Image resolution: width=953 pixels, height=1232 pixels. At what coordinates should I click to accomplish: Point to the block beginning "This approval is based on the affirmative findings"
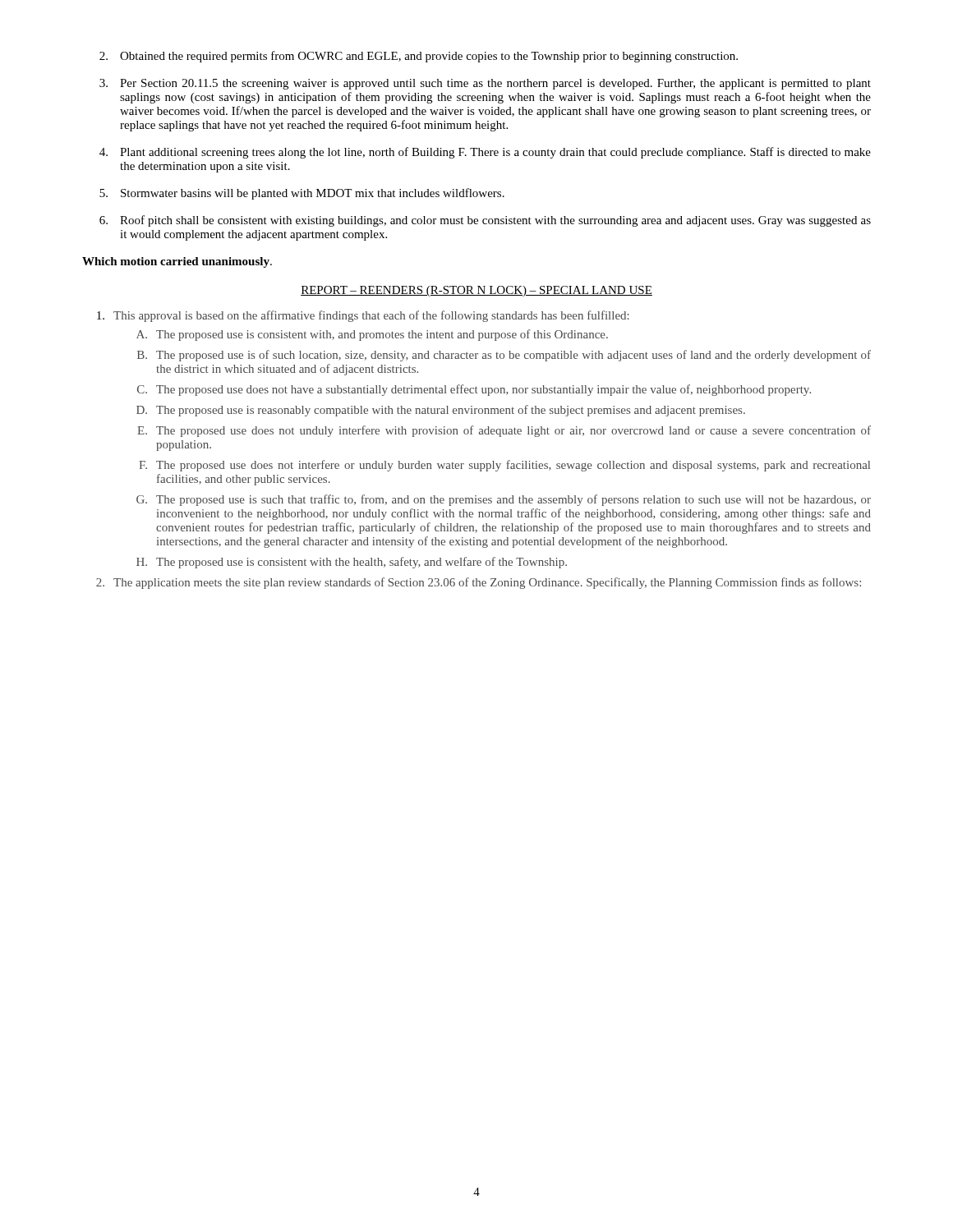(476, 316)
